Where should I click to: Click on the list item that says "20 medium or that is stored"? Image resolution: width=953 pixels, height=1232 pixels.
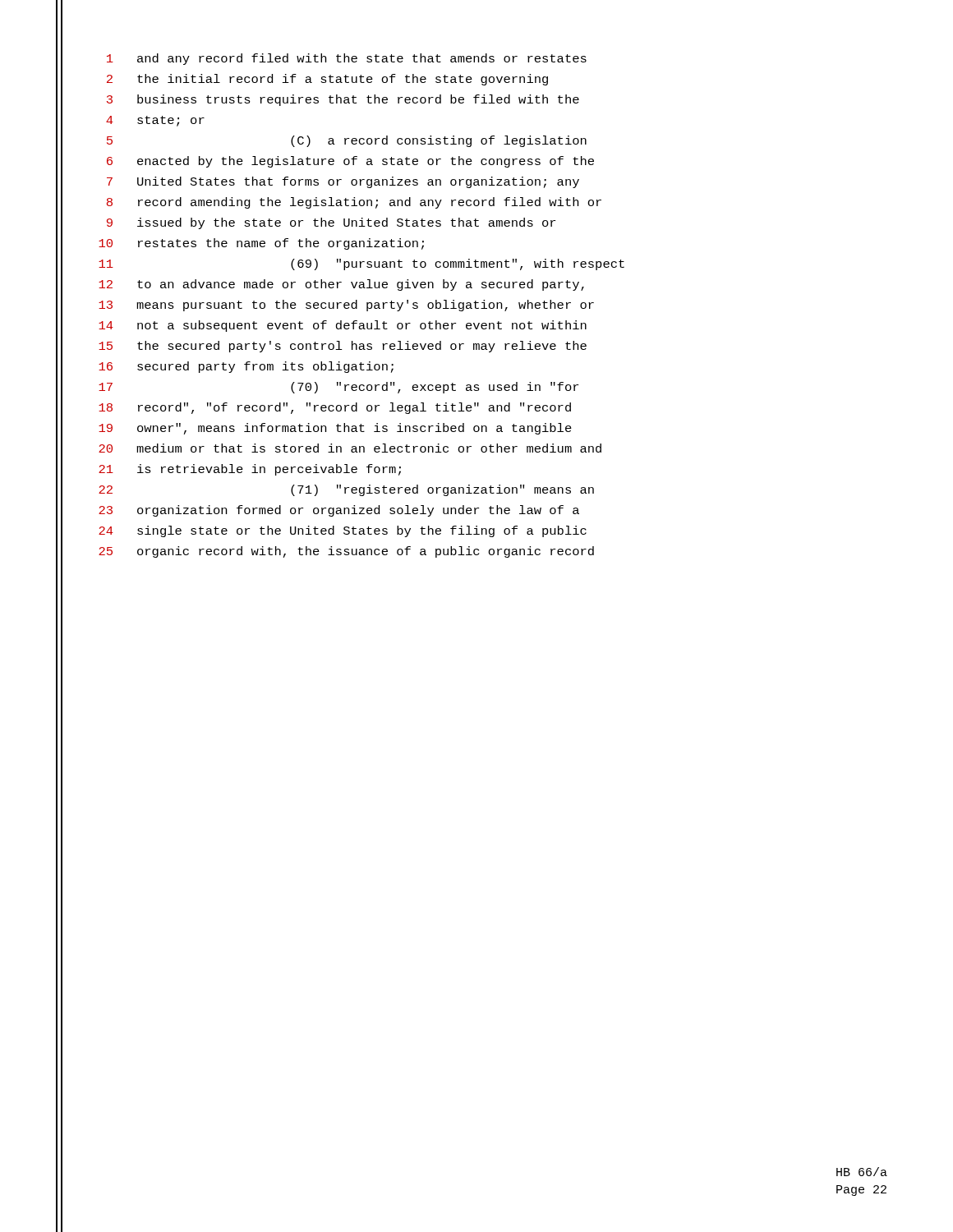[485, 450]
